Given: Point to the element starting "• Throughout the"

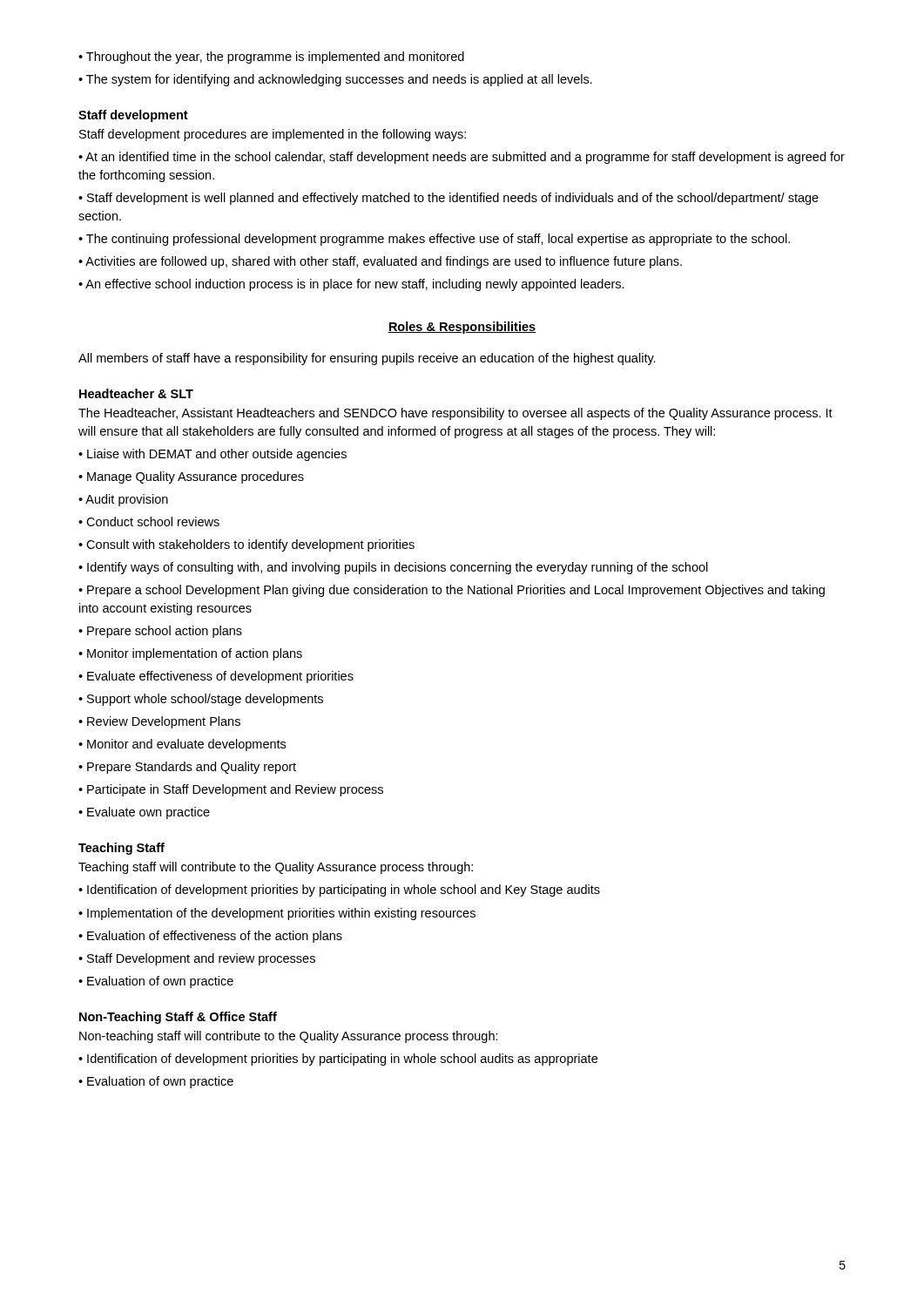Looking at the screenshot, I should [x=271, y=57].
